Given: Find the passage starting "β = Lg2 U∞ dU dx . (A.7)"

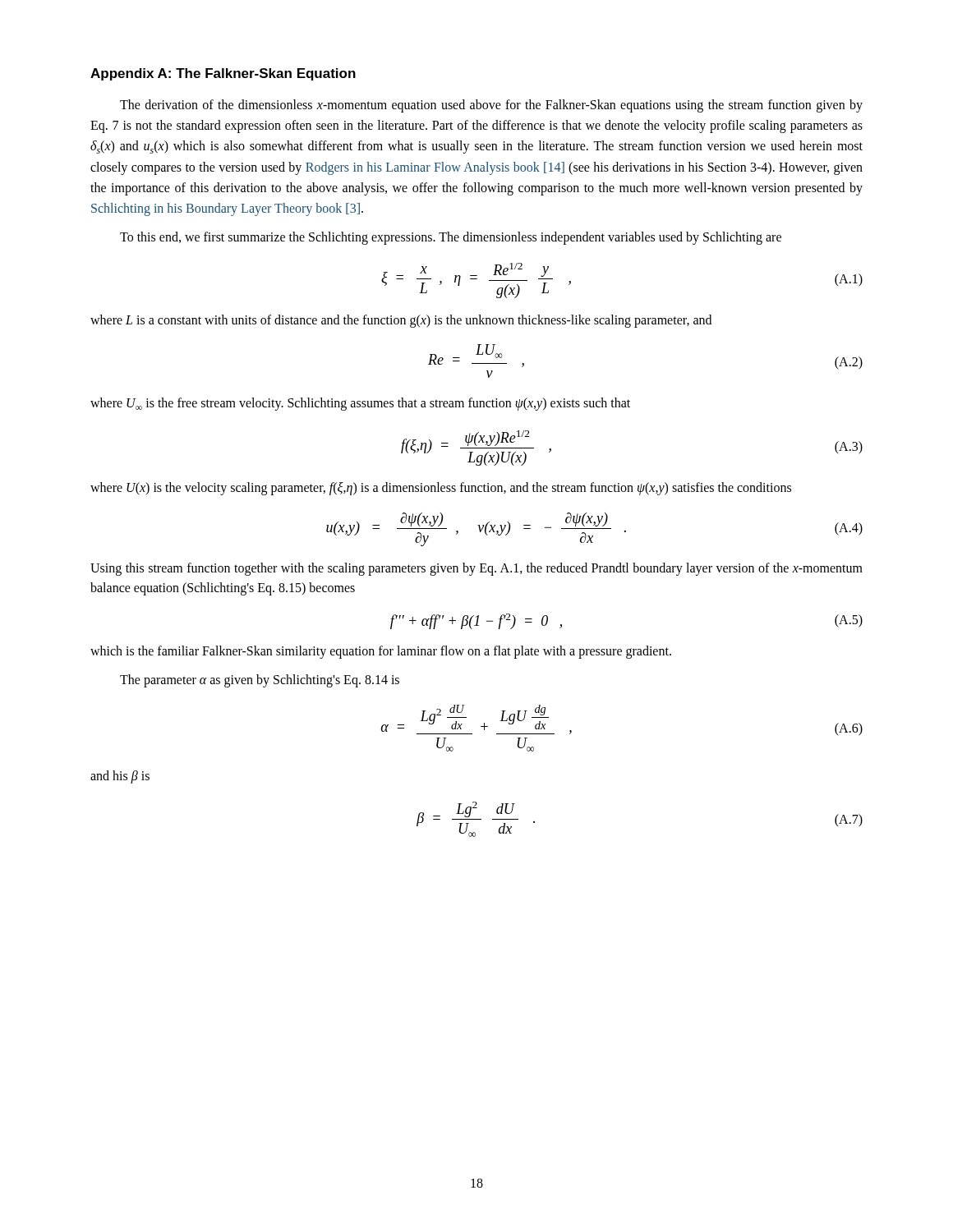Looking at the screenshot, I should point(476,820).
